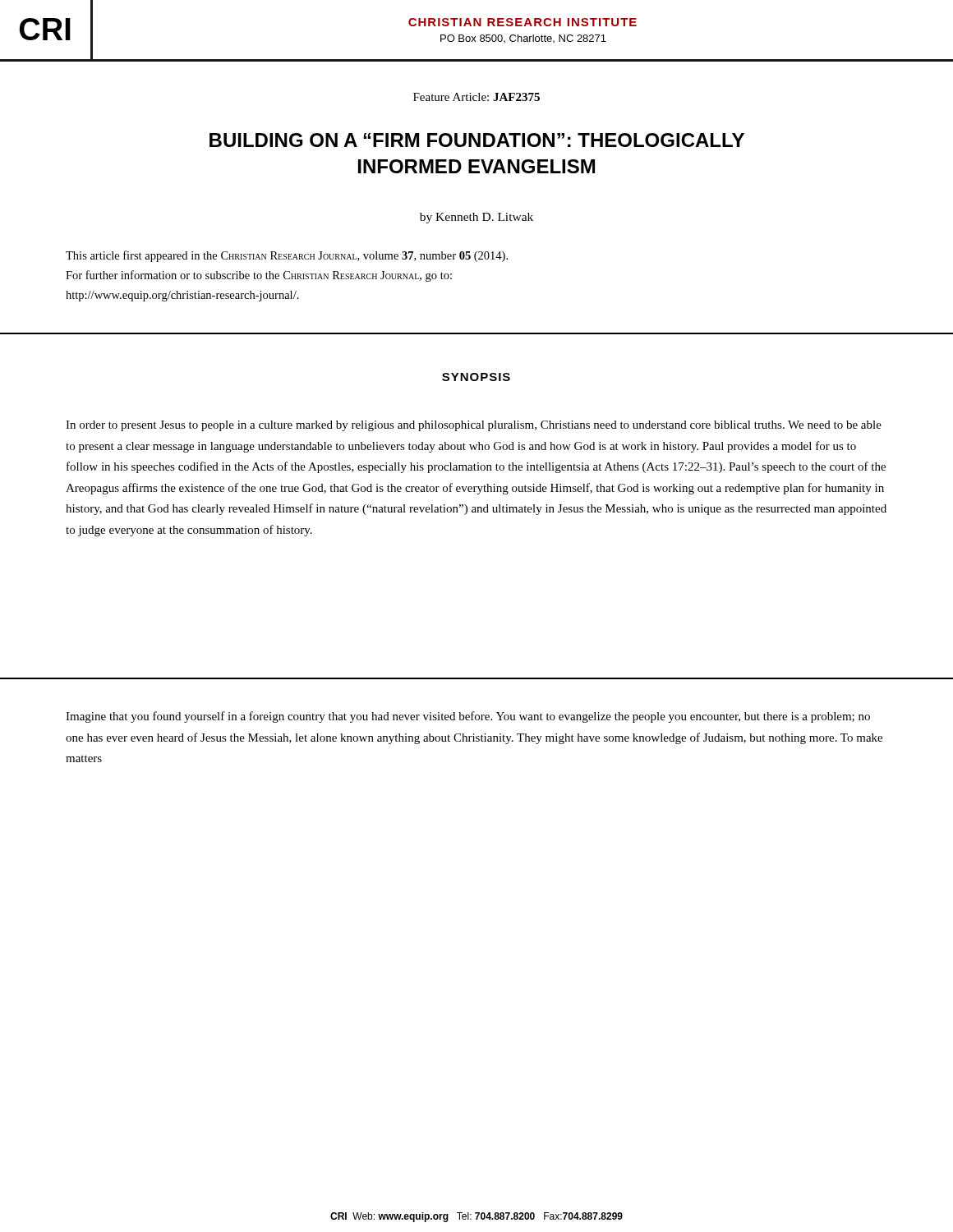Find the section header
The height and width of the screenshot is (1232, 953).
pos(476,377)
